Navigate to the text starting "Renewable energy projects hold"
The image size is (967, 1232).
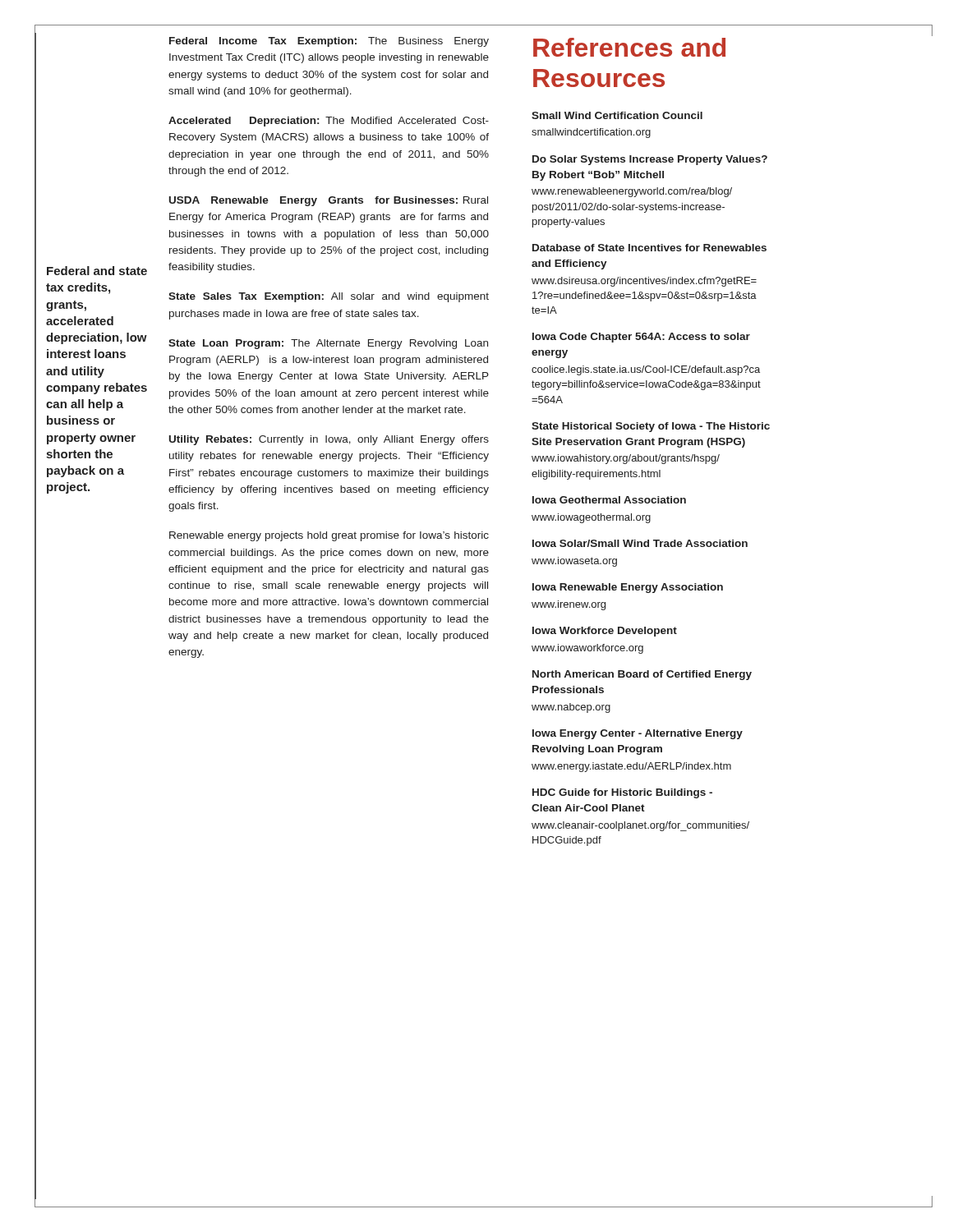(x=329, y=594)
